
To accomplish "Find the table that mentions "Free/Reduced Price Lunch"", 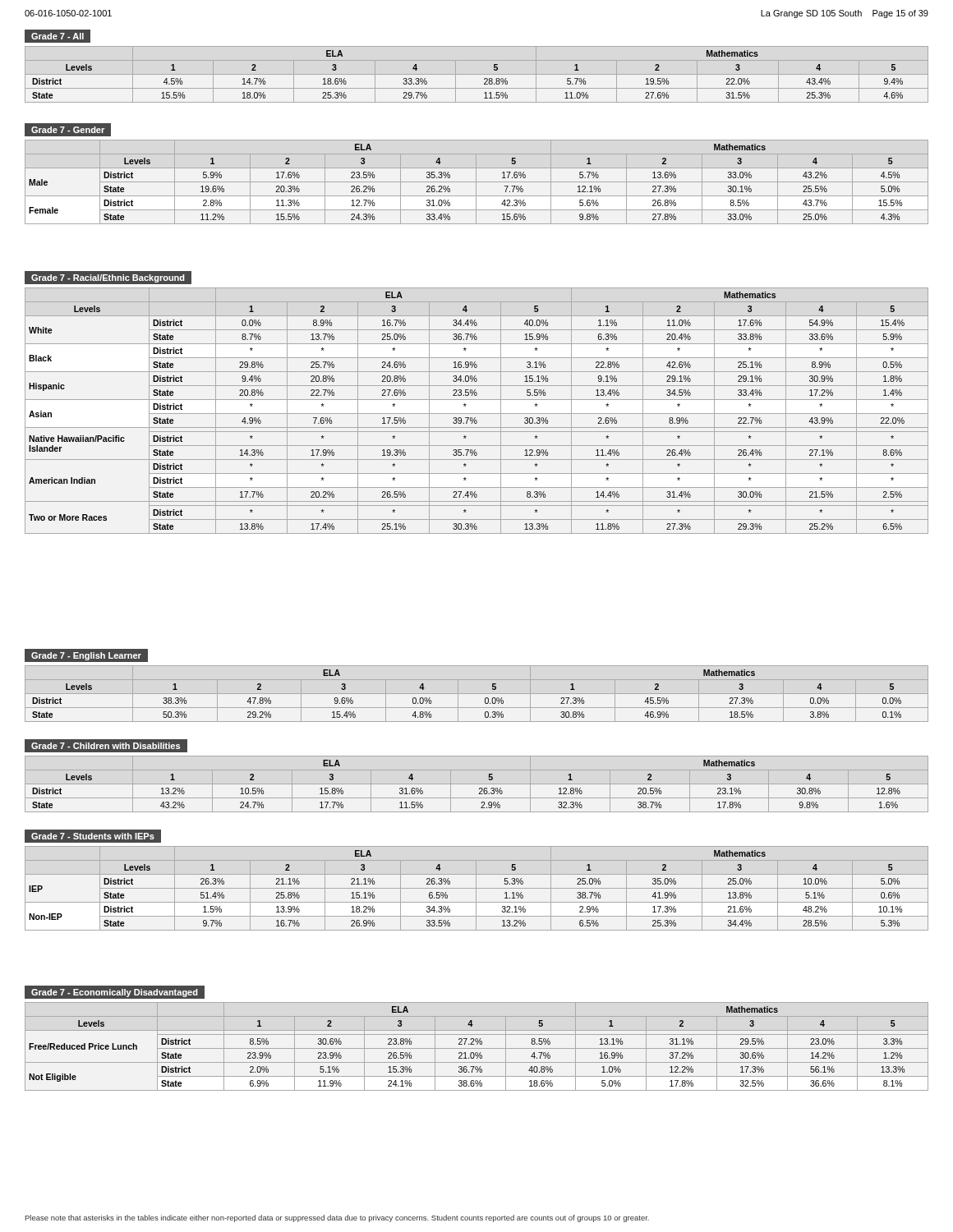I will coord(476,1046).
